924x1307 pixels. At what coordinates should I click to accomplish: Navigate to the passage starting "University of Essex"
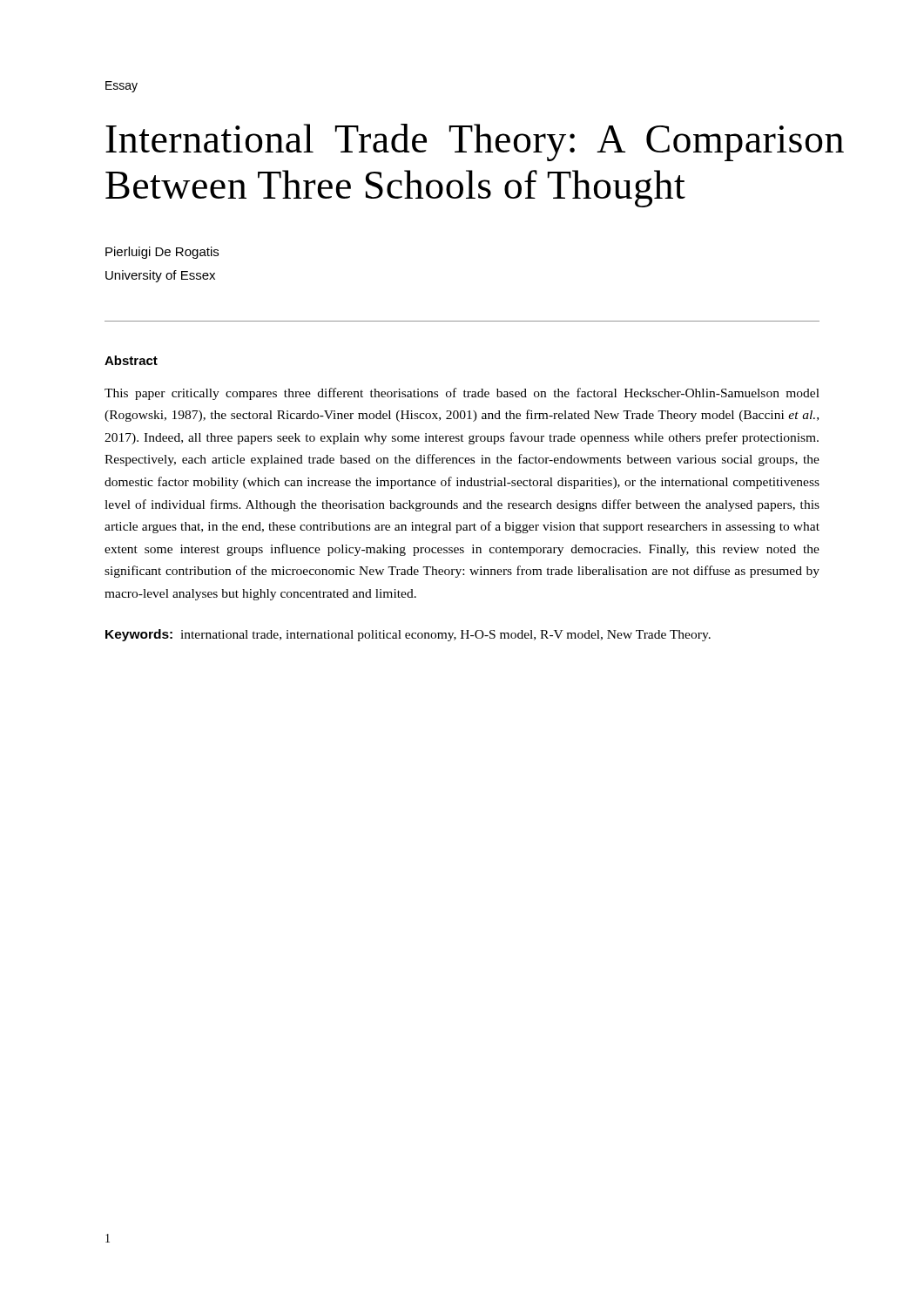click(160, 275)
